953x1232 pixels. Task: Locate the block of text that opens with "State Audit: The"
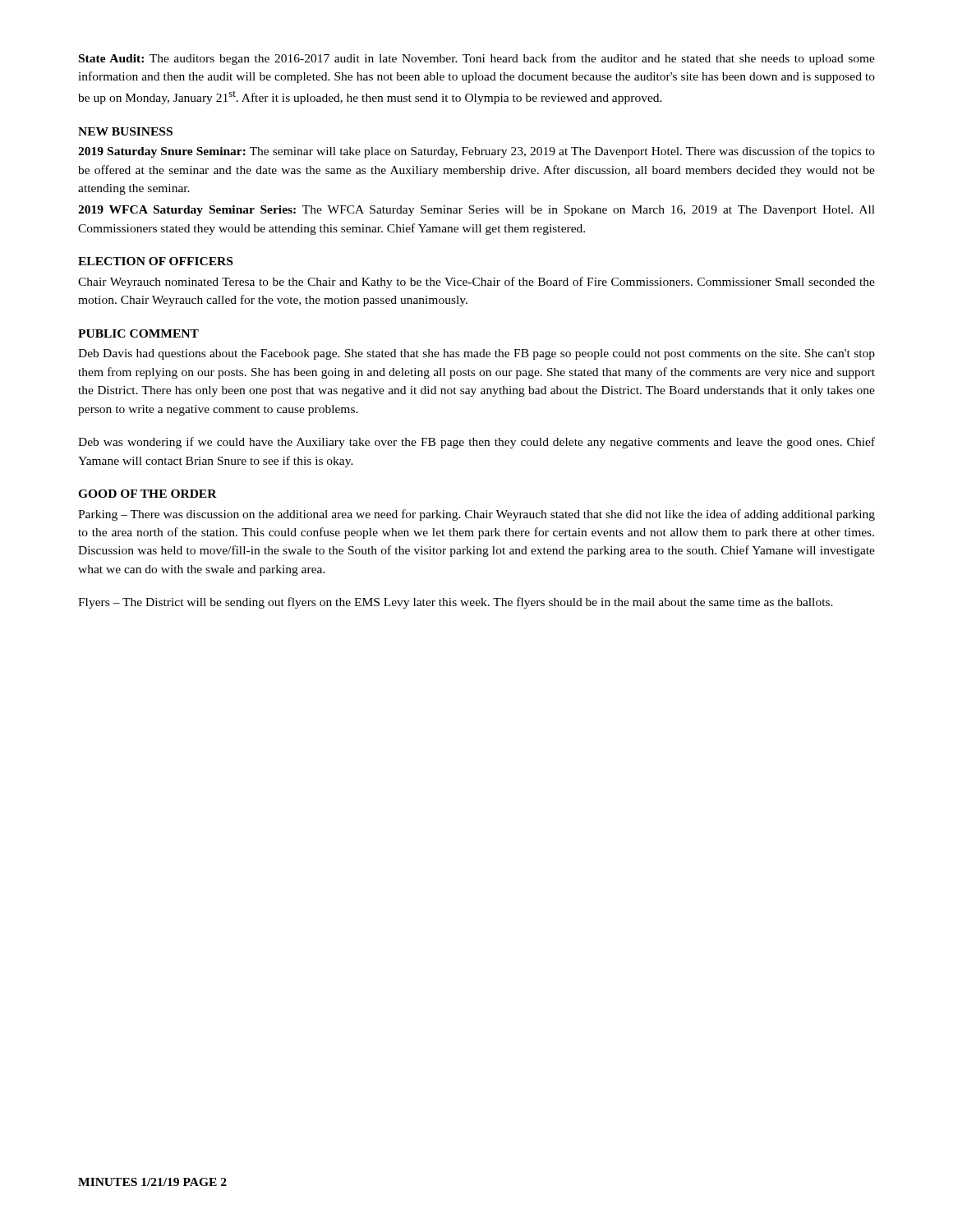pyautogui.click(x=476, y=78)
